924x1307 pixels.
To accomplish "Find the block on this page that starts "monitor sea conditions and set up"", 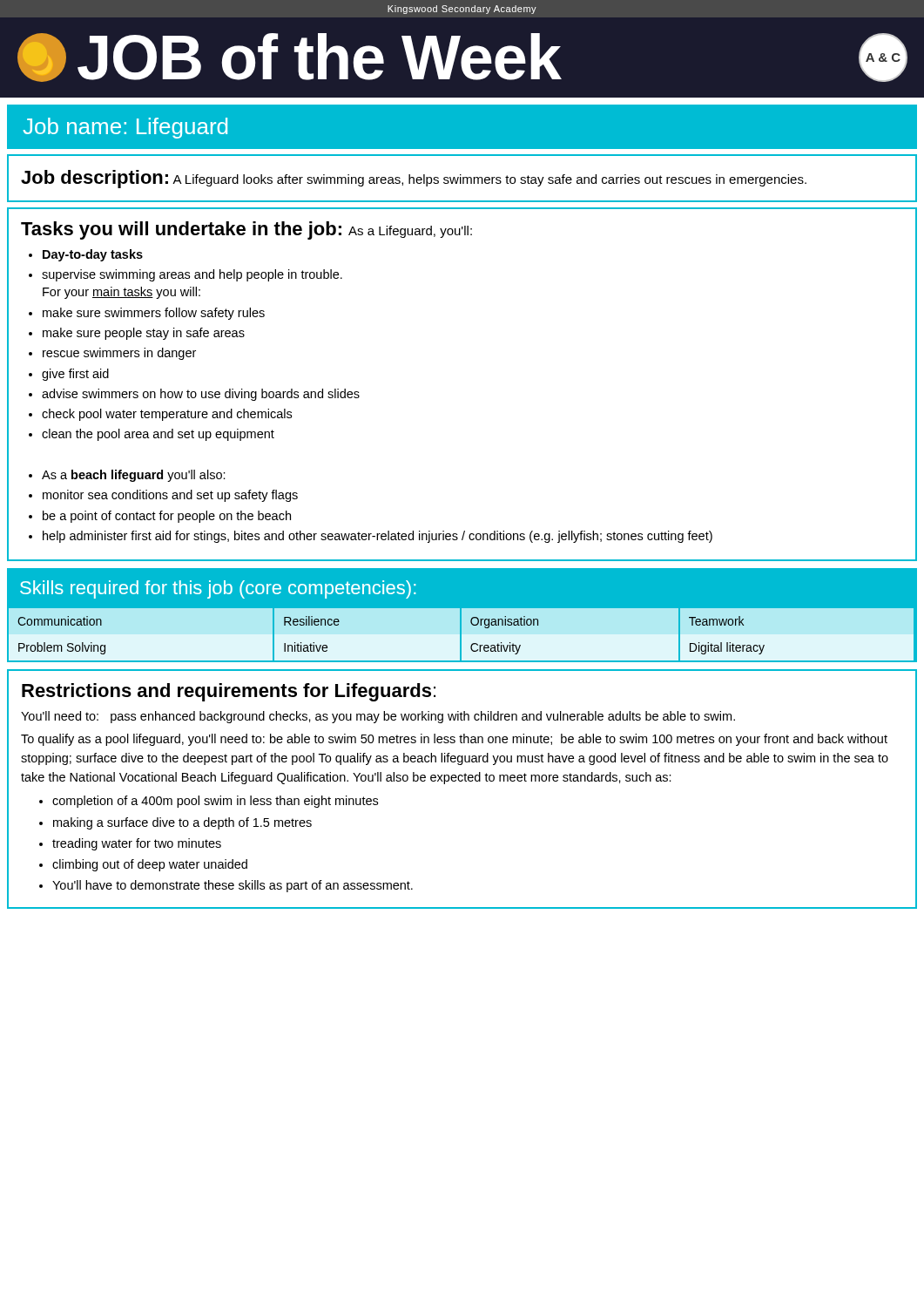I will (170, 495).
